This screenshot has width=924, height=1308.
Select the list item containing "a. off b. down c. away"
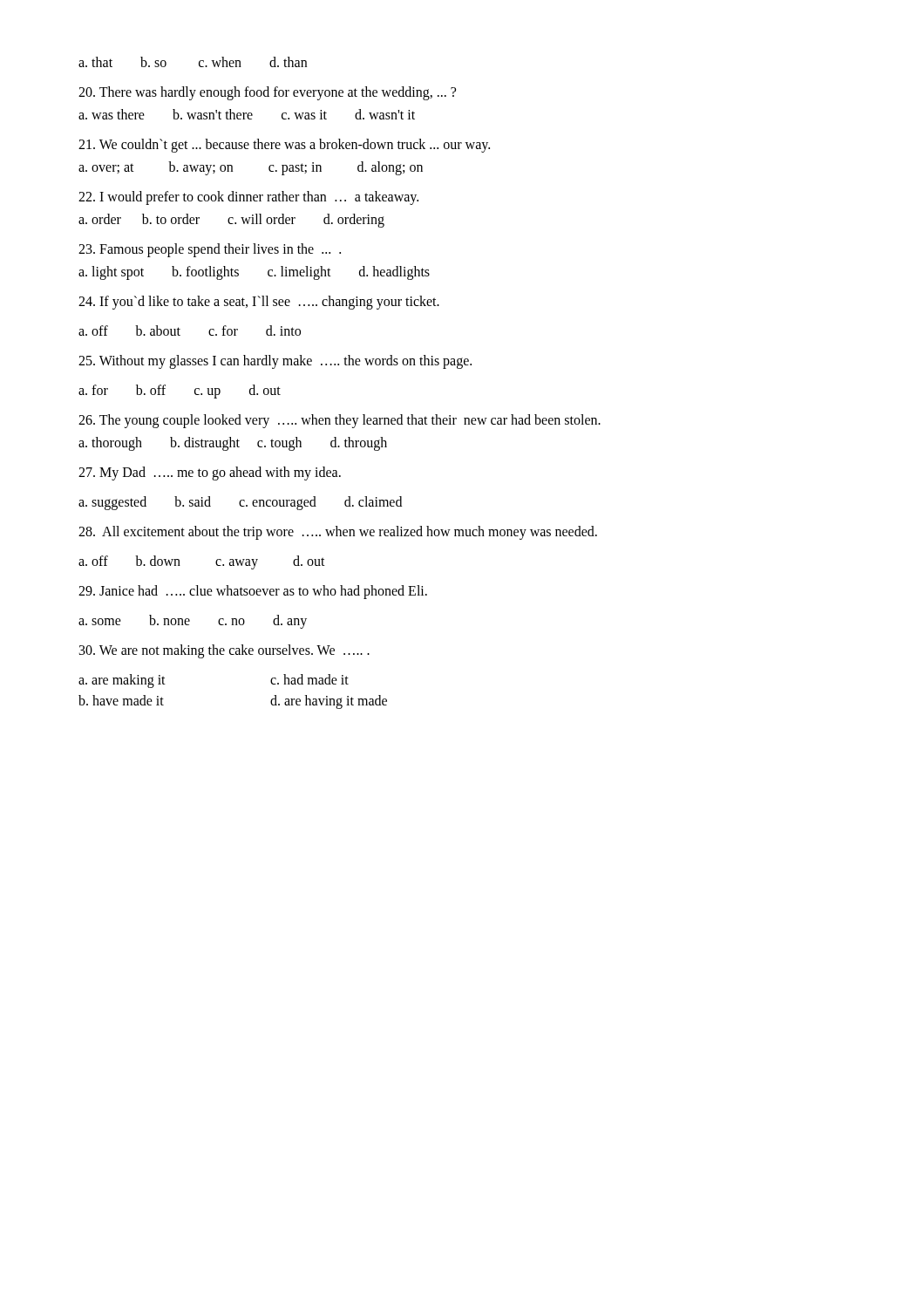(100, 562)
